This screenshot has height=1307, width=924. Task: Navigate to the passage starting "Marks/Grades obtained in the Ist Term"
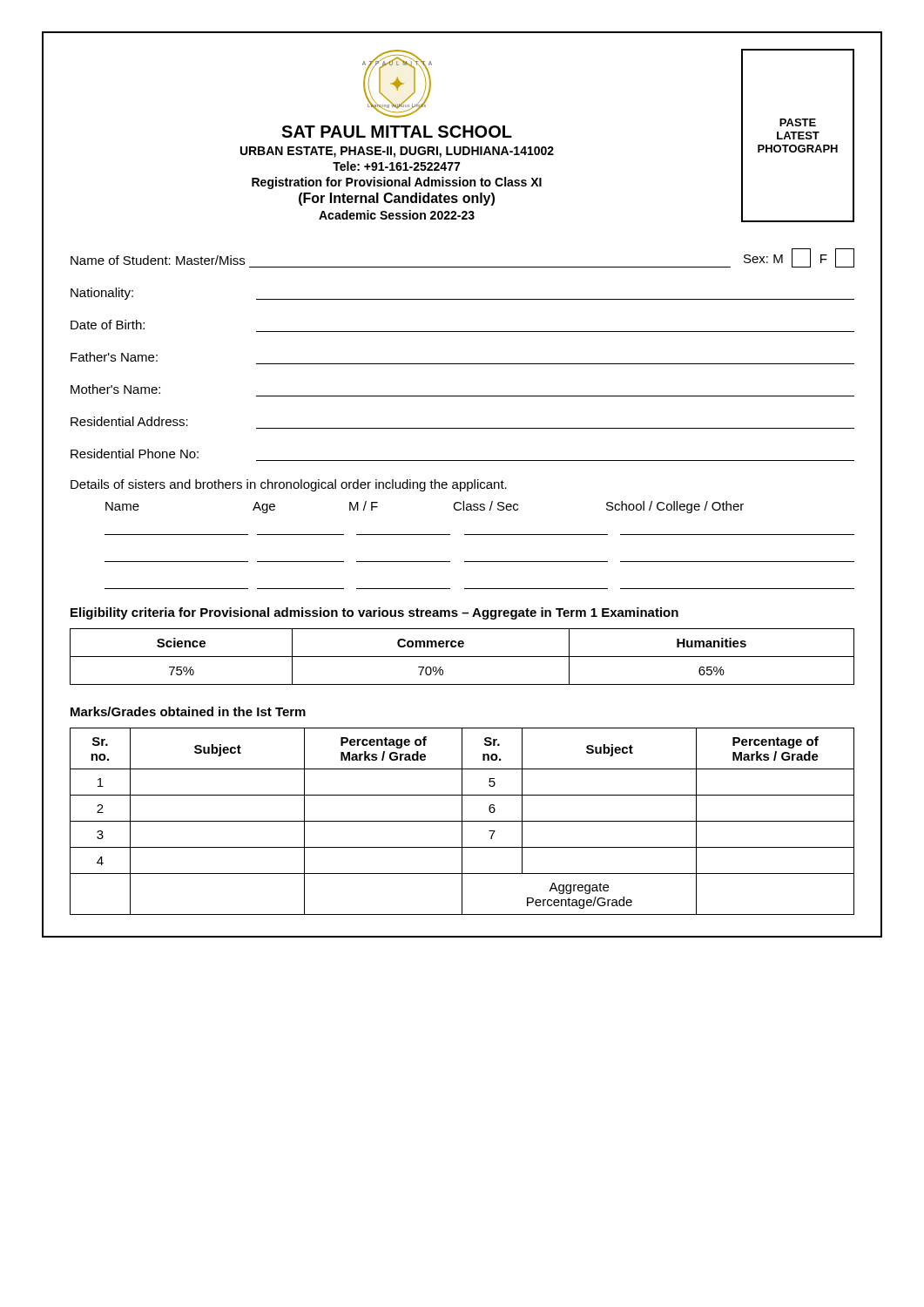click(x=188, y=711)
